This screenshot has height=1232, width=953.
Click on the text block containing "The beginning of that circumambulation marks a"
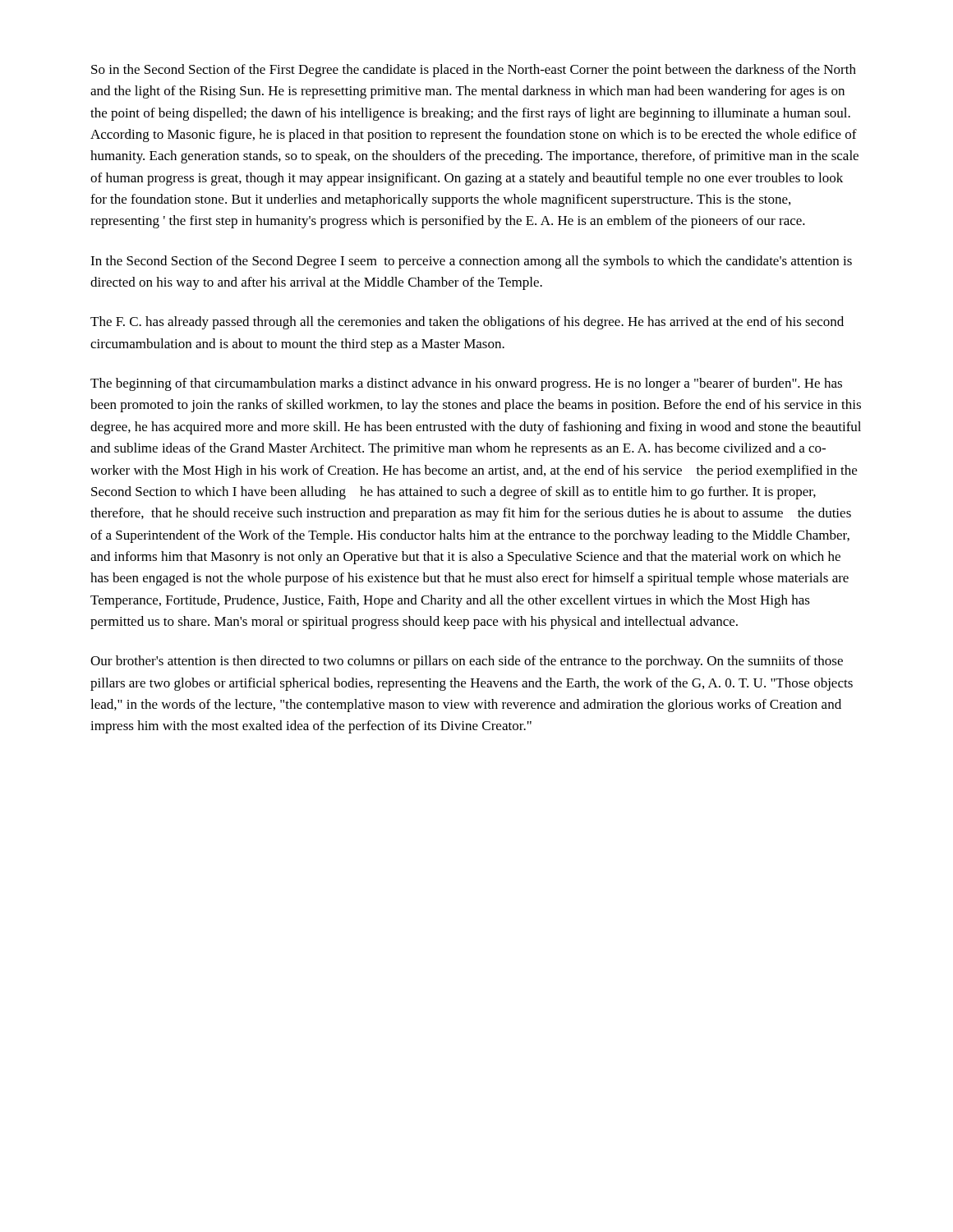(x=476, y=502)
